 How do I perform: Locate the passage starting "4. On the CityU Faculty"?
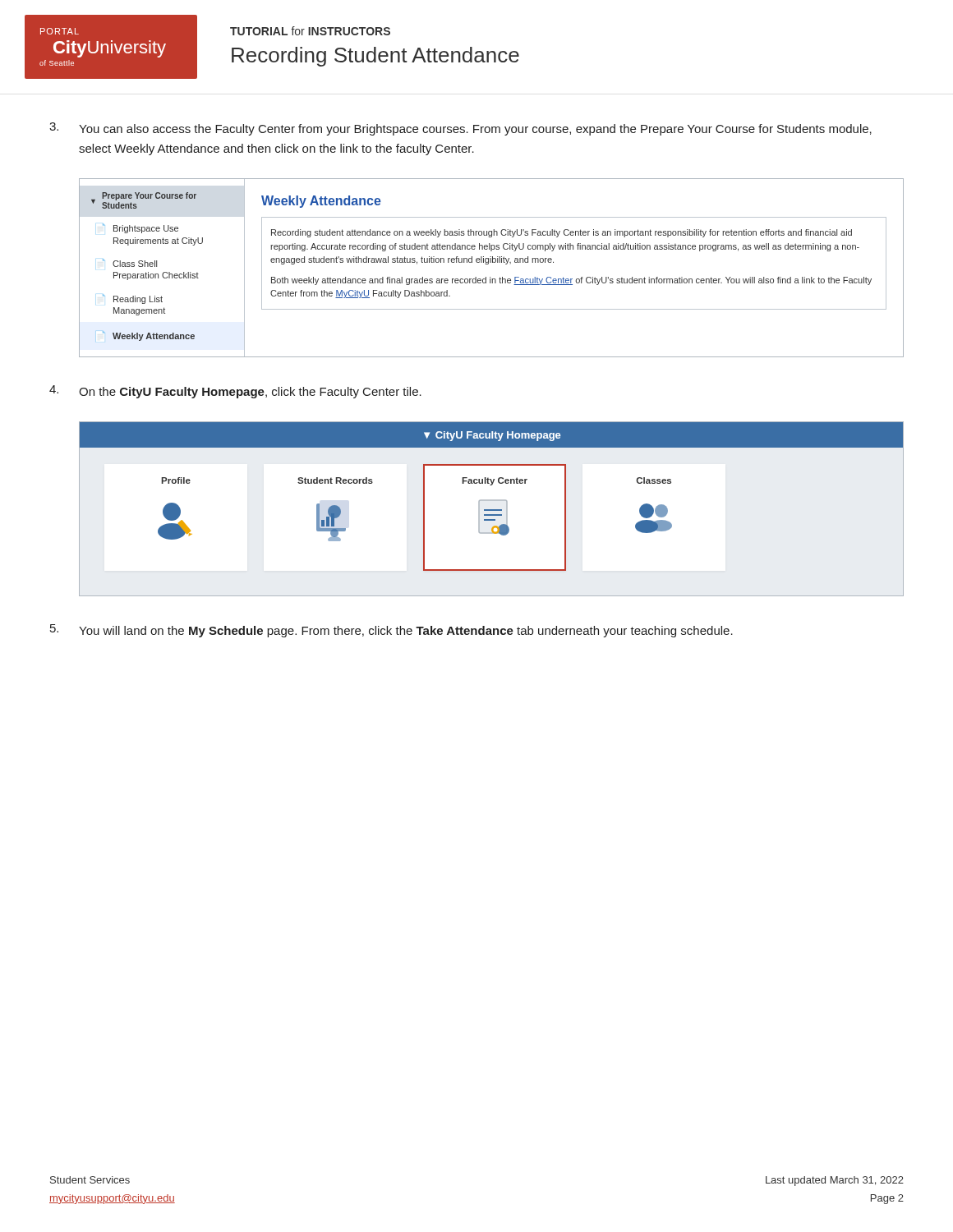[236, 392]
